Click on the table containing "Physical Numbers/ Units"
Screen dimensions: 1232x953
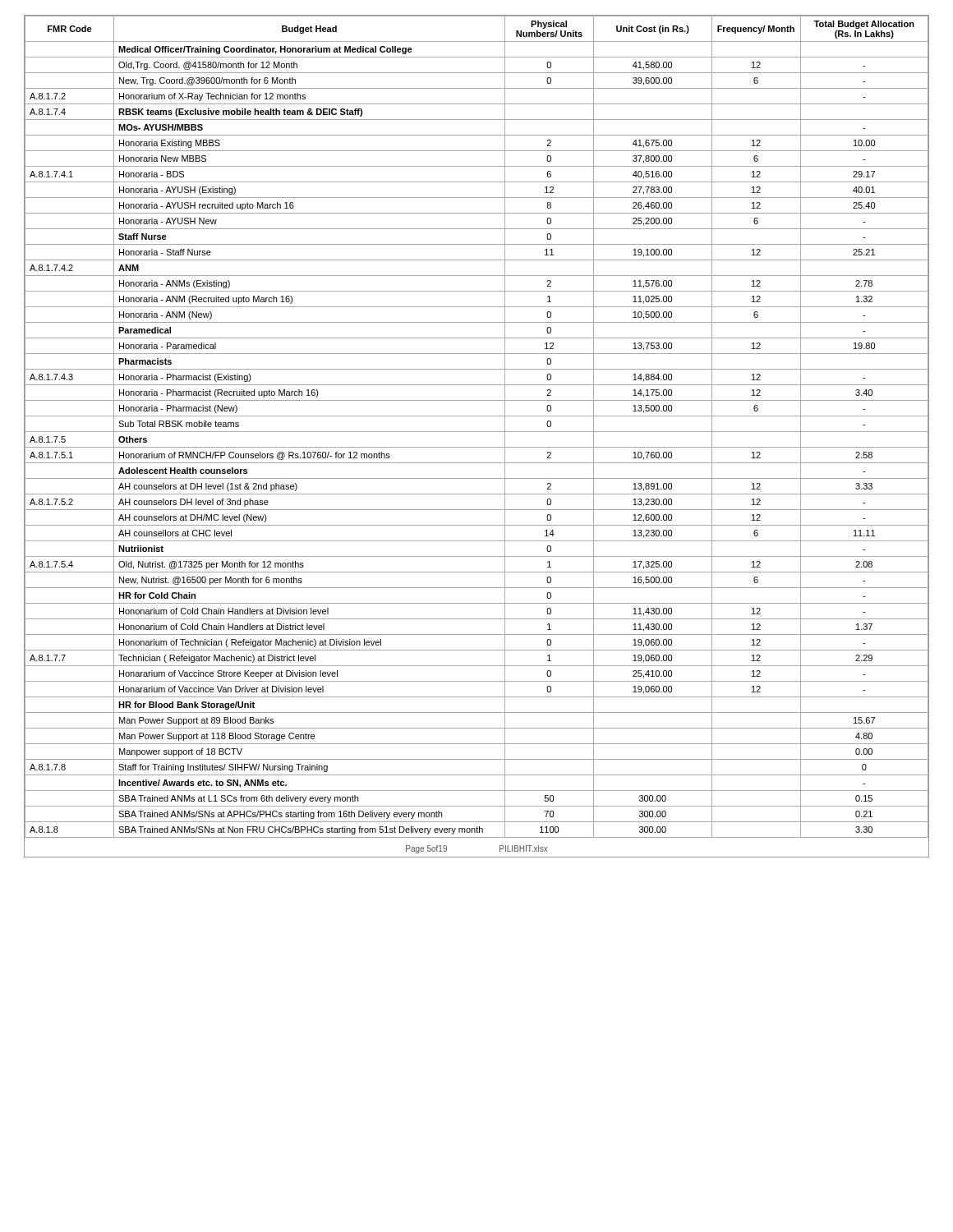pyautogui.click(x=476, y=427)
